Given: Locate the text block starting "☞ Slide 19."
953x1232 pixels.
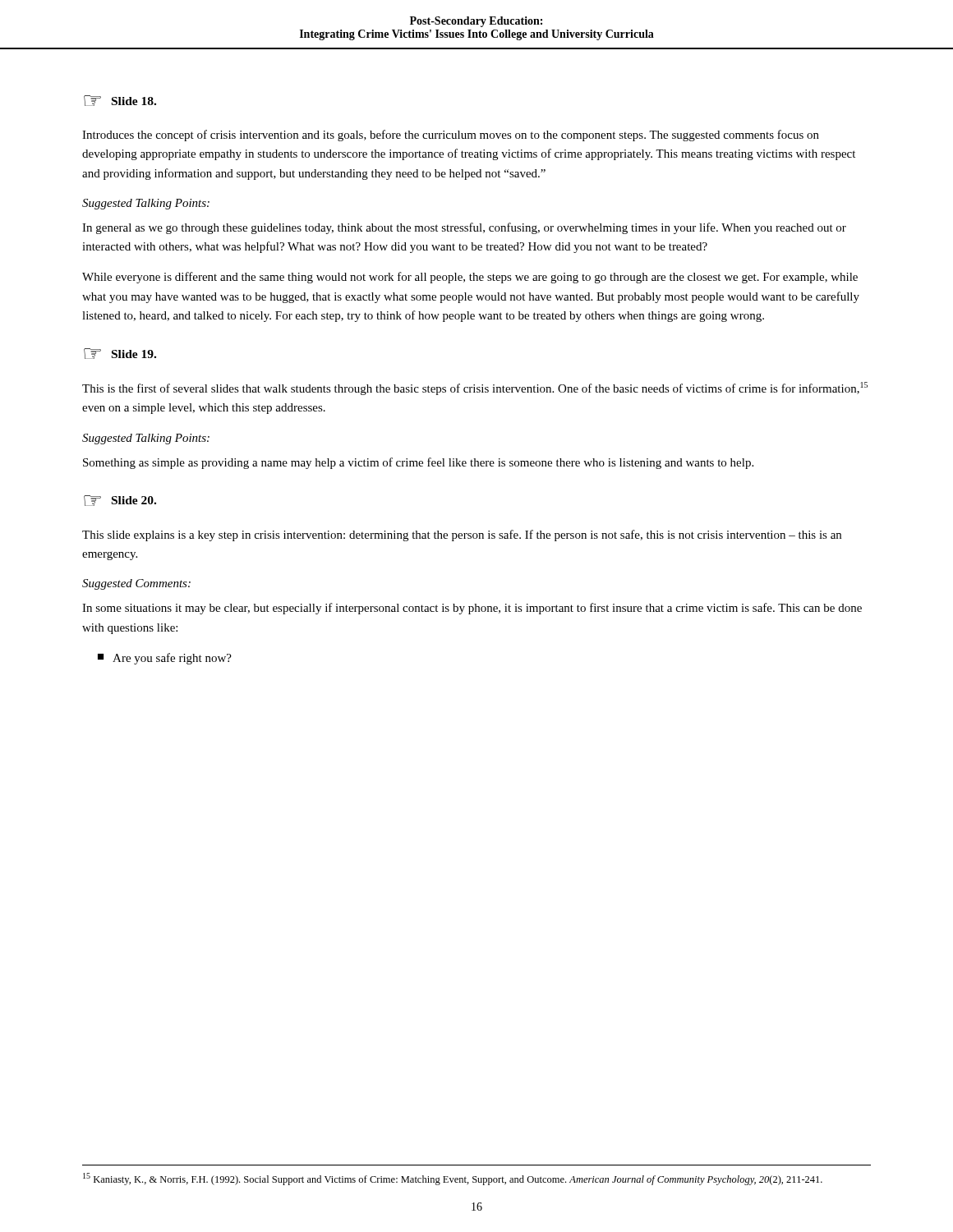Looking at the screenshot, I should click(x=120, y=354).
